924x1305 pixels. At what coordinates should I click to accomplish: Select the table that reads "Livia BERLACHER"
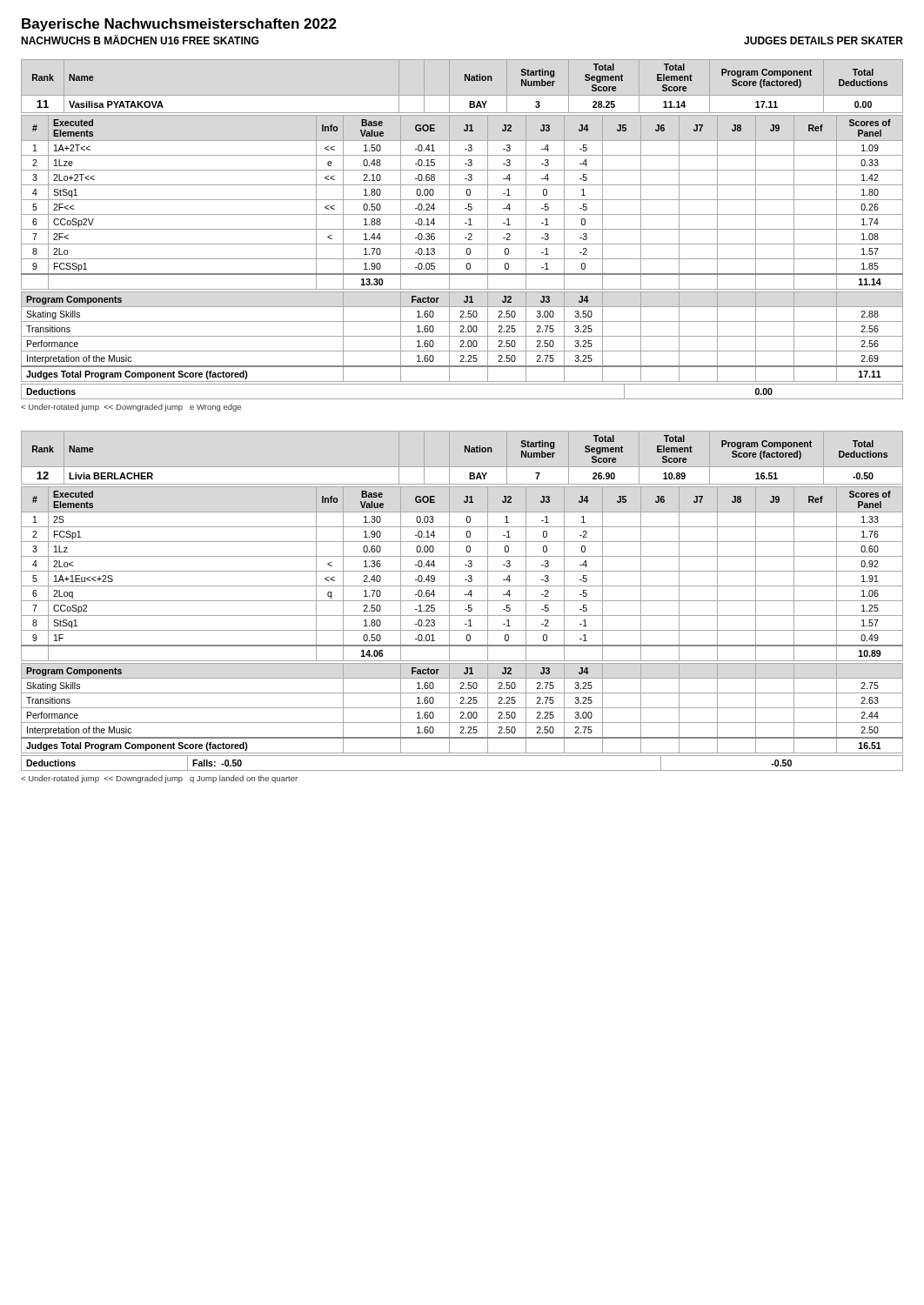pos(462,601)
